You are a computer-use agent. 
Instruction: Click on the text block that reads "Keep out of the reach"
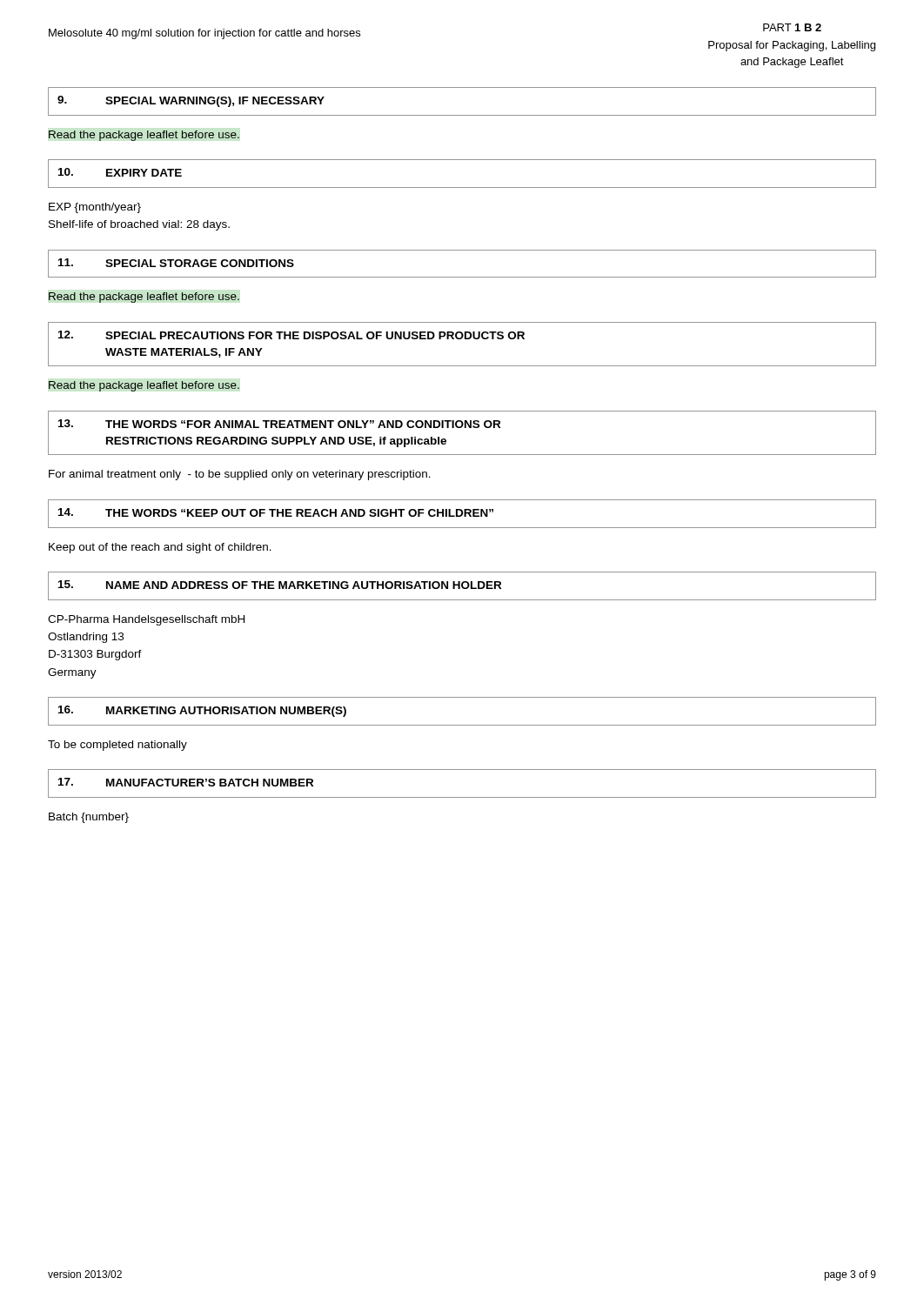coord(160,547)
